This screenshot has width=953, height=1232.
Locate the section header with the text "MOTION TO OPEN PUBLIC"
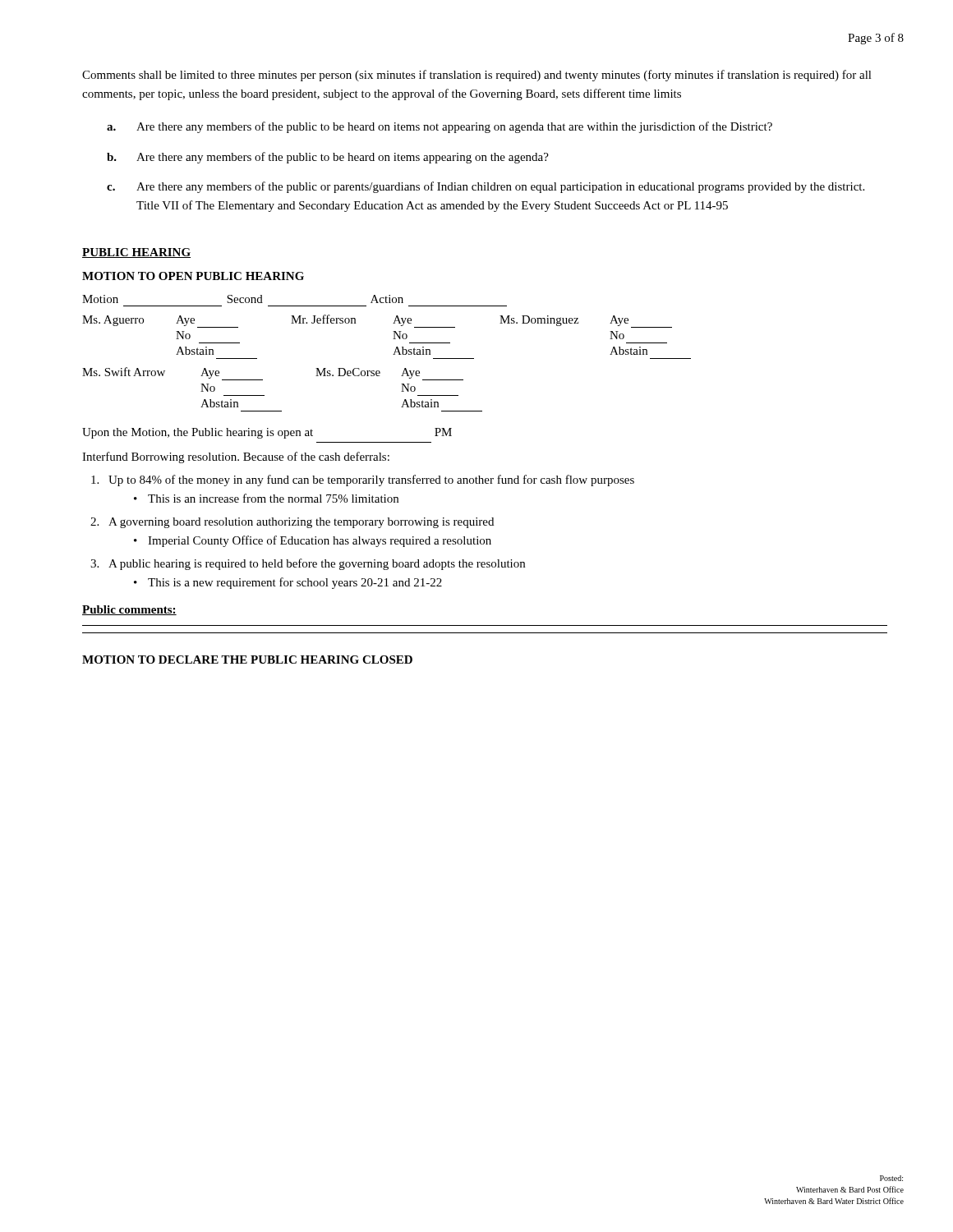tap(193, 276)
